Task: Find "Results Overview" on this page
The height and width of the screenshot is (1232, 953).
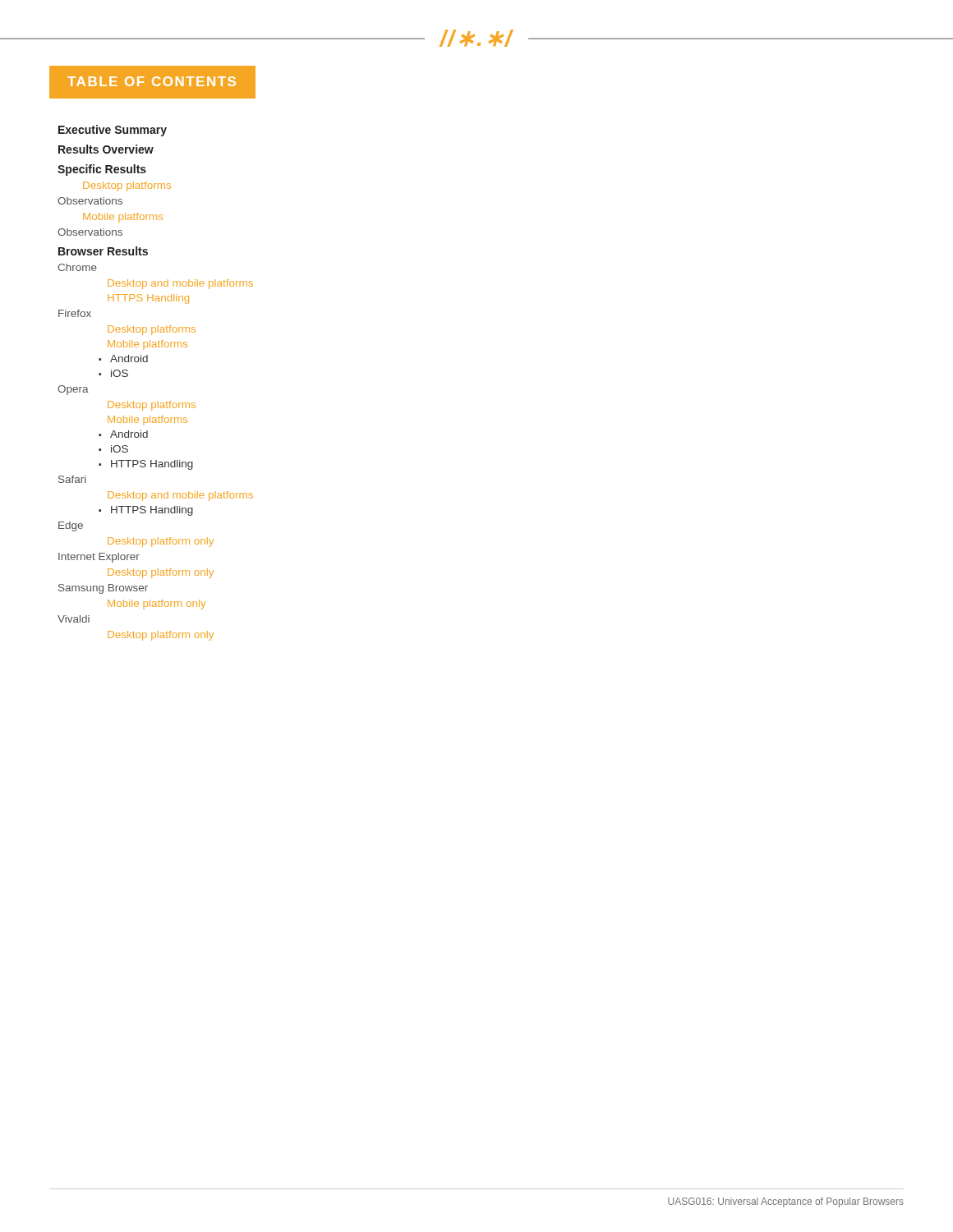Action: point(106,149)
